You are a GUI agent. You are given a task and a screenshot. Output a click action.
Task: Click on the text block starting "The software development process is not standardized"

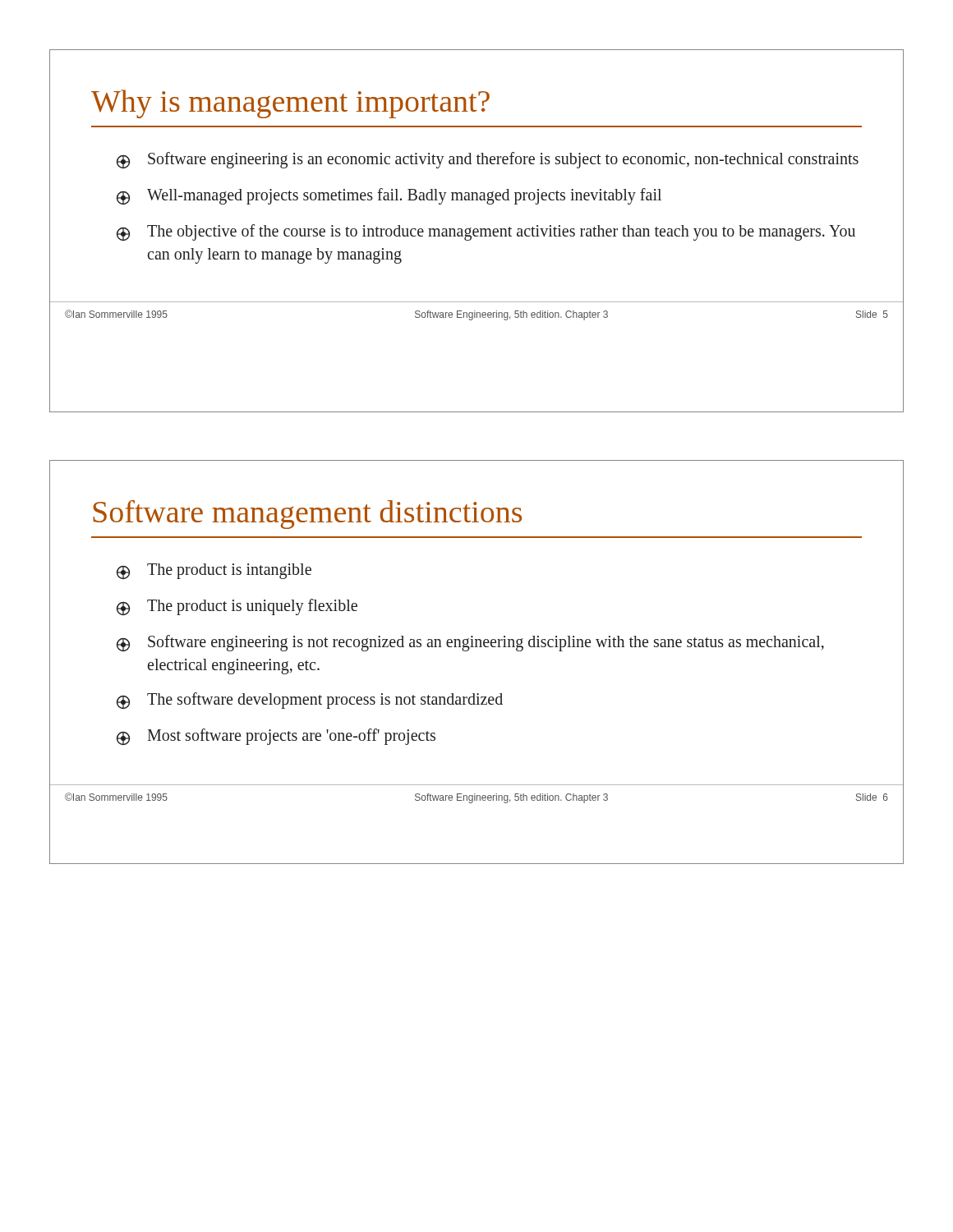(309, 700)
